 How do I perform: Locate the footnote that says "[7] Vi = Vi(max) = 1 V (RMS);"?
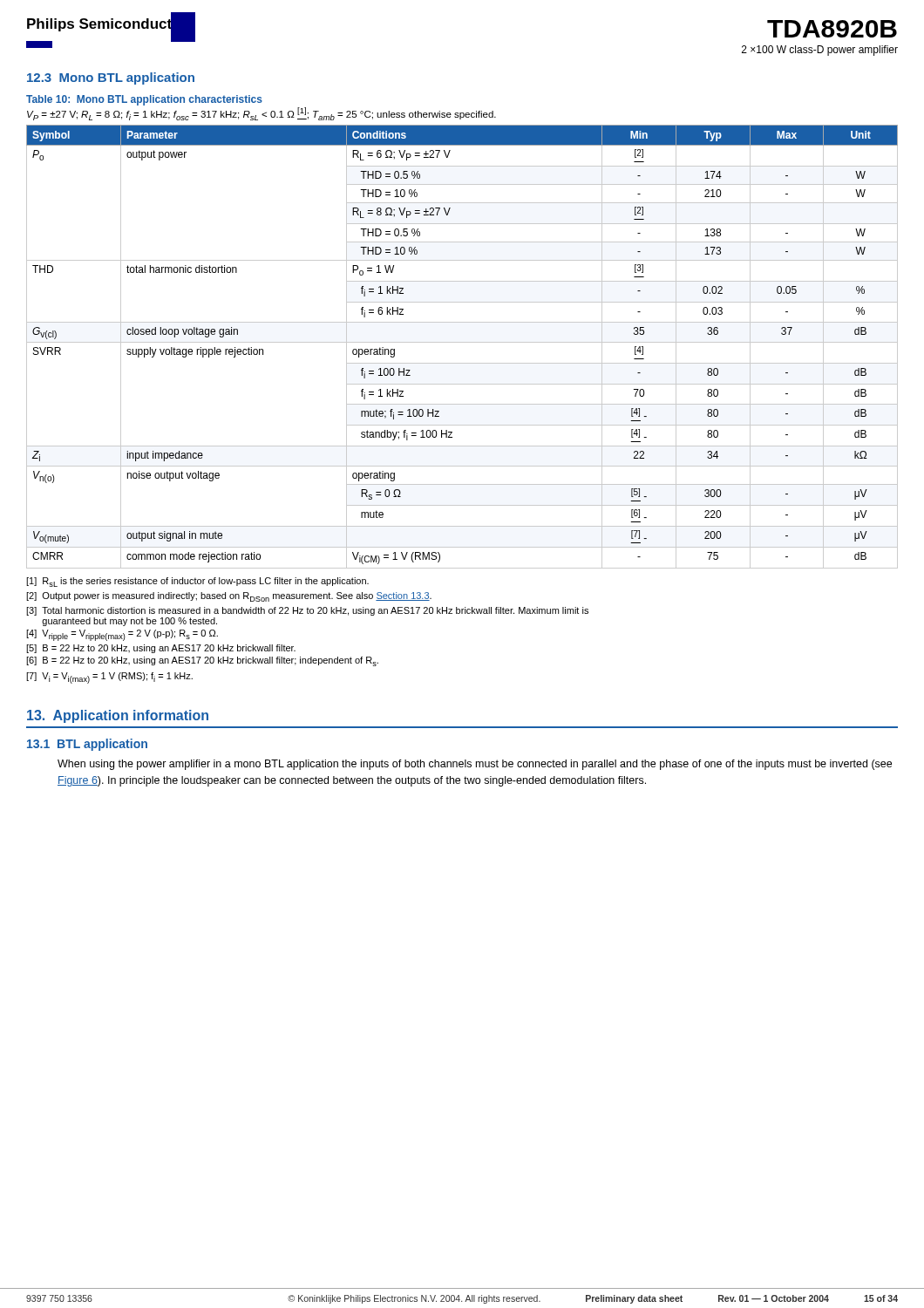coord(110,677)
